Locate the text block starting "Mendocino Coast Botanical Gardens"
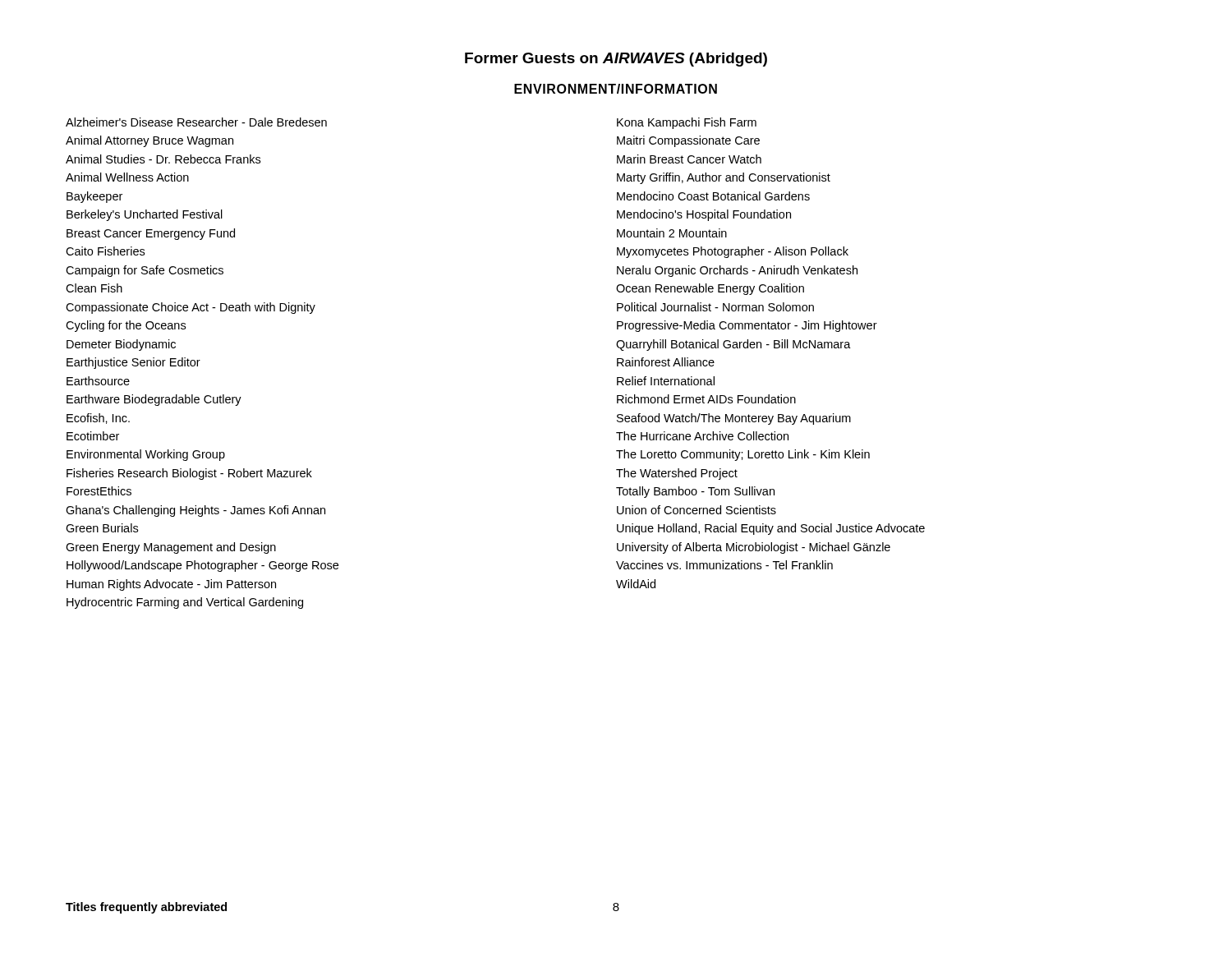The width and height of the screenshot is (1232, 953). (713, 196)
